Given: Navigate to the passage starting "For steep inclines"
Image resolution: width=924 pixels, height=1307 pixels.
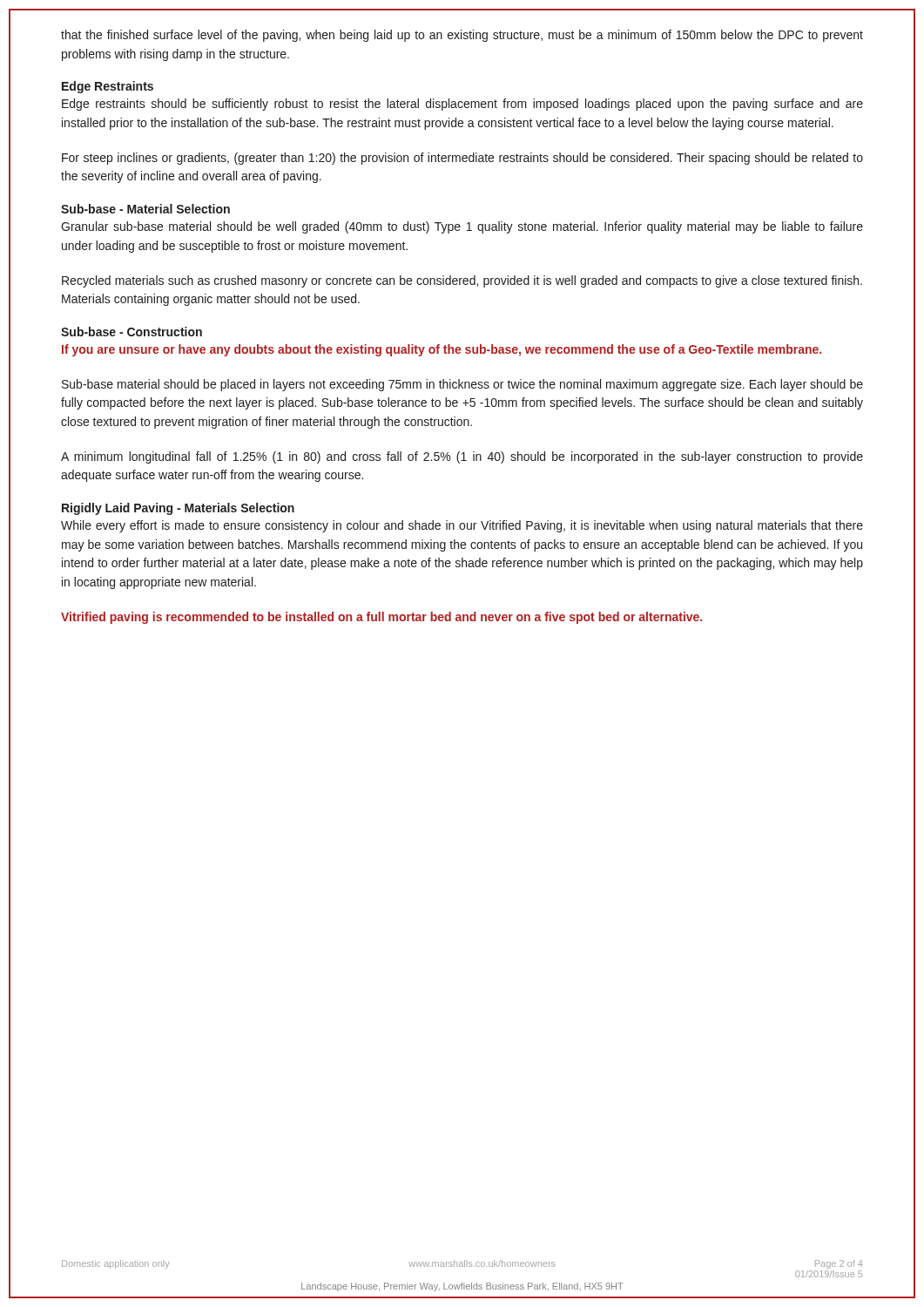Looking at the screenshot, I should click(462, 167).
